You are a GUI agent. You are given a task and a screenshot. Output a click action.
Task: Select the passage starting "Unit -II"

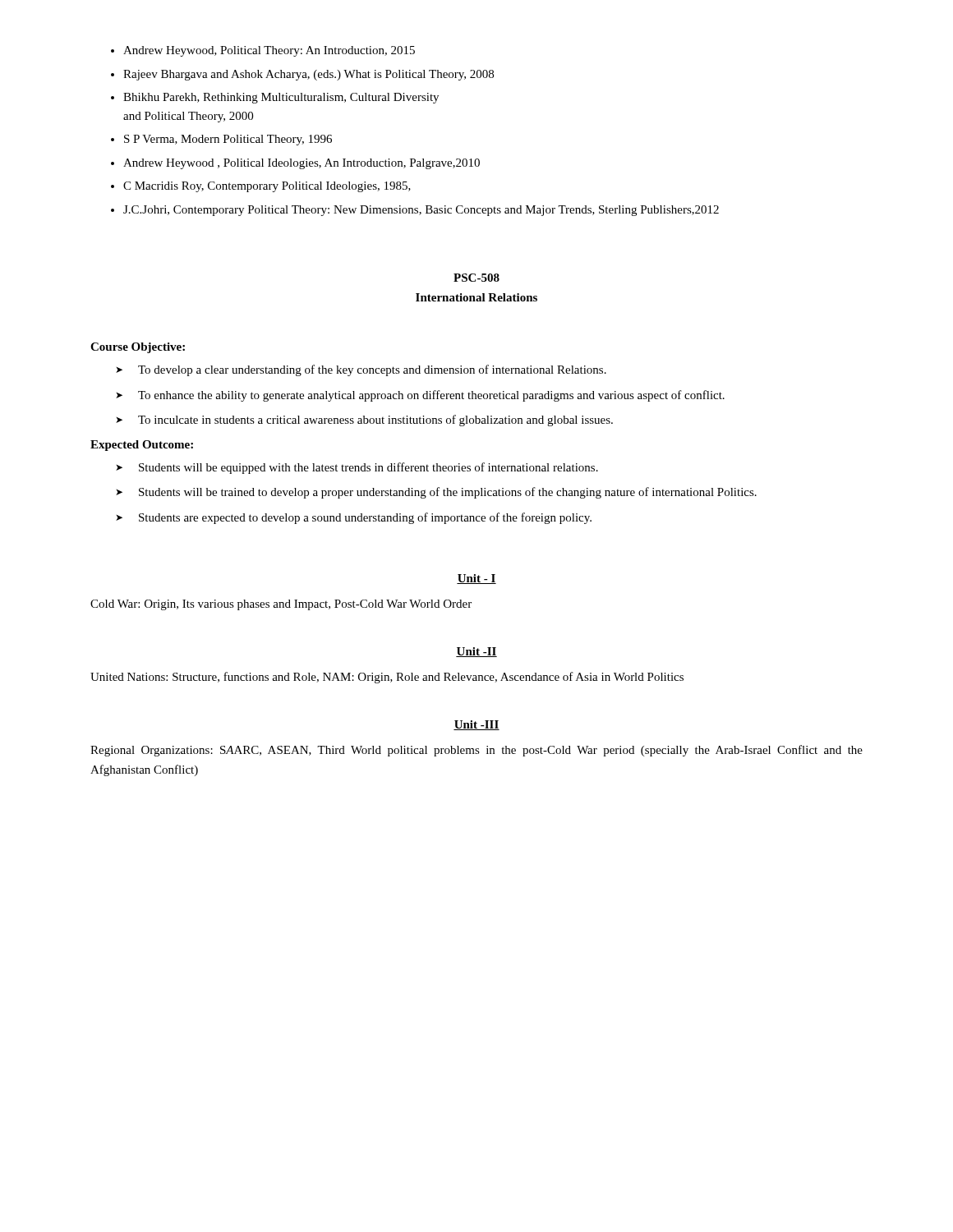476,651
